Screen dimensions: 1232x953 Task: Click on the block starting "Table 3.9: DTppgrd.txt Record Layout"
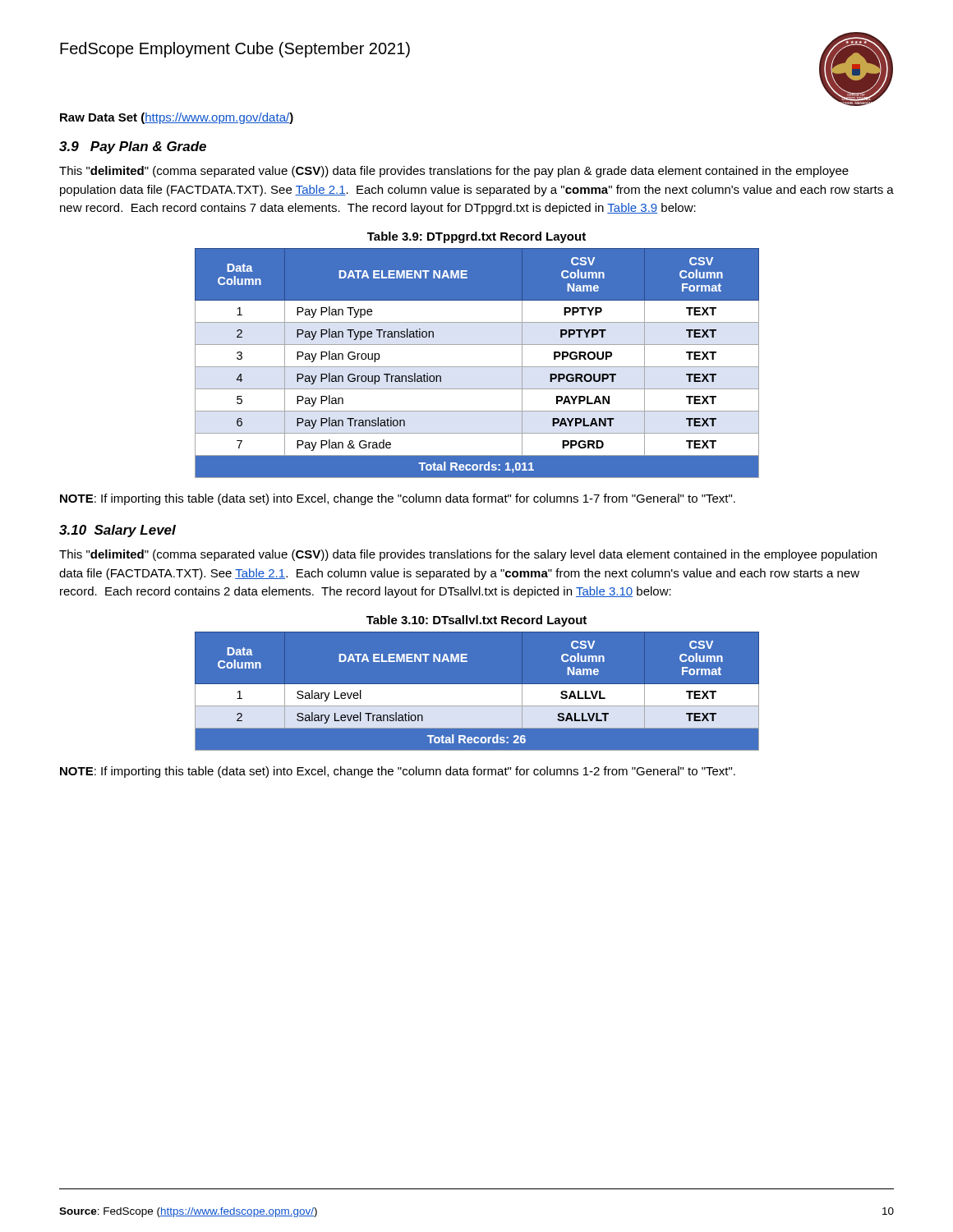476,236
